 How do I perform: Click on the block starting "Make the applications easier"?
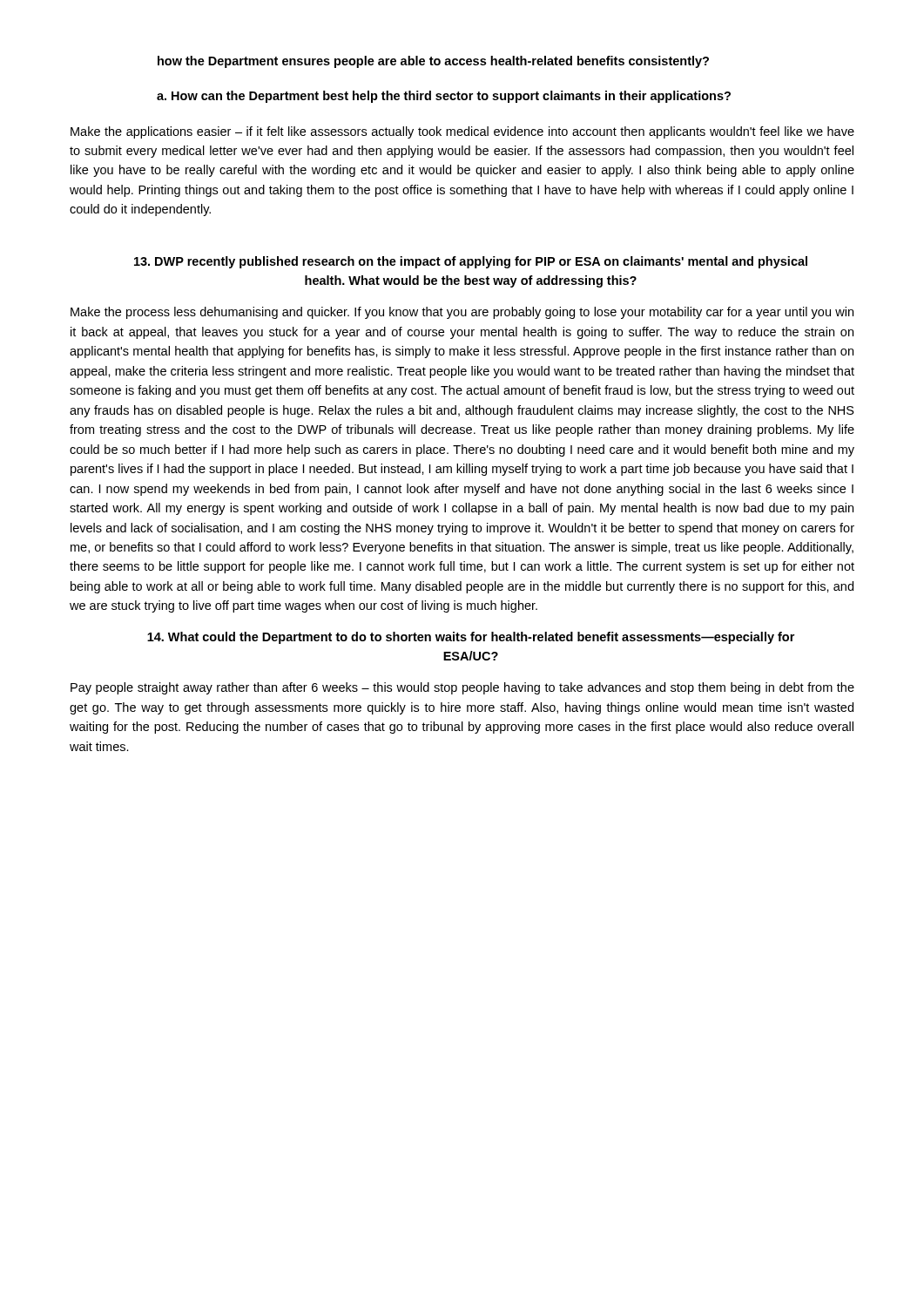pyautogui.click(x=462, y=170)
